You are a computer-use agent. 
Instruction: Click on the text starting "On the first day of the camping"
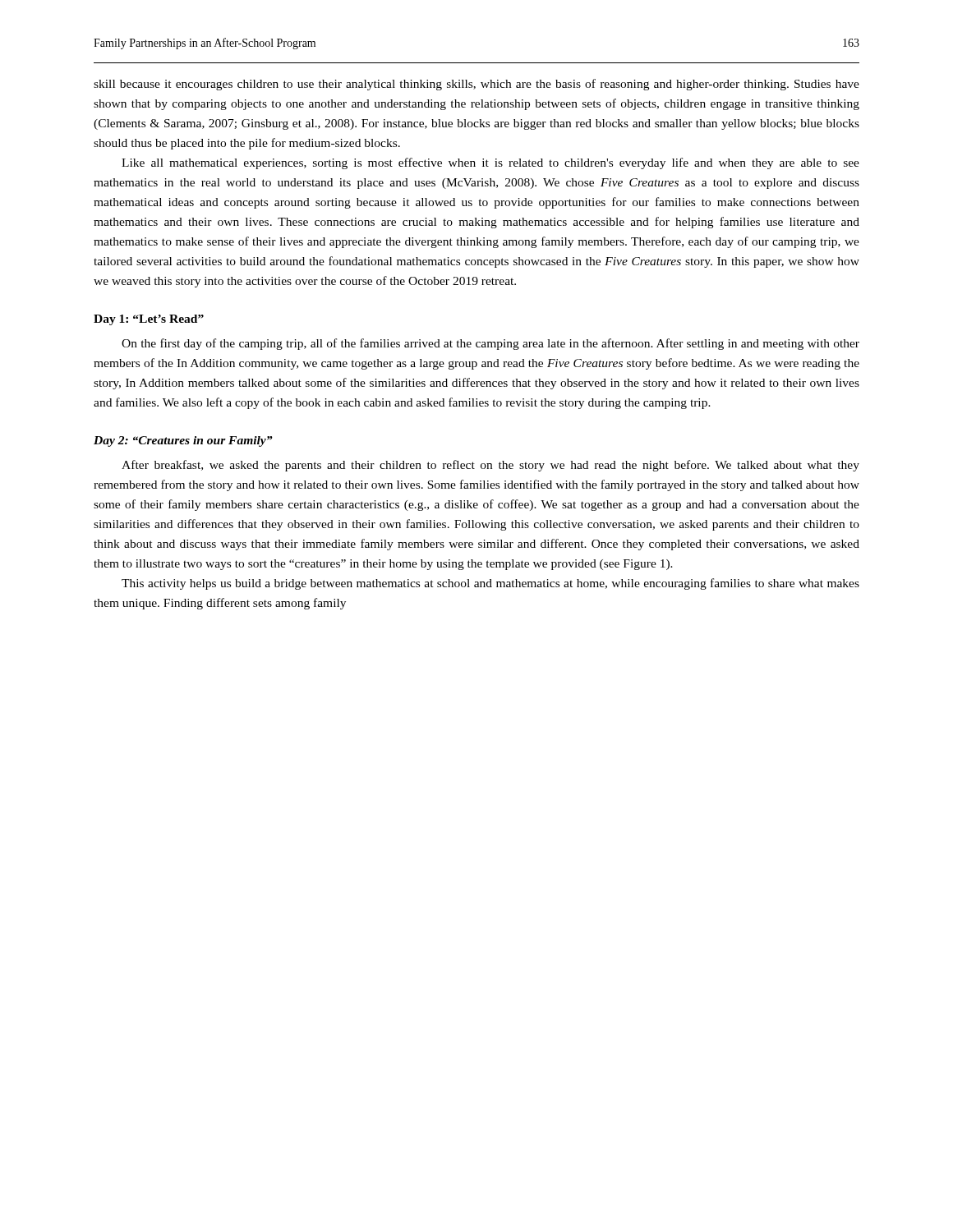pyautogui.click(x=476, y=373)
